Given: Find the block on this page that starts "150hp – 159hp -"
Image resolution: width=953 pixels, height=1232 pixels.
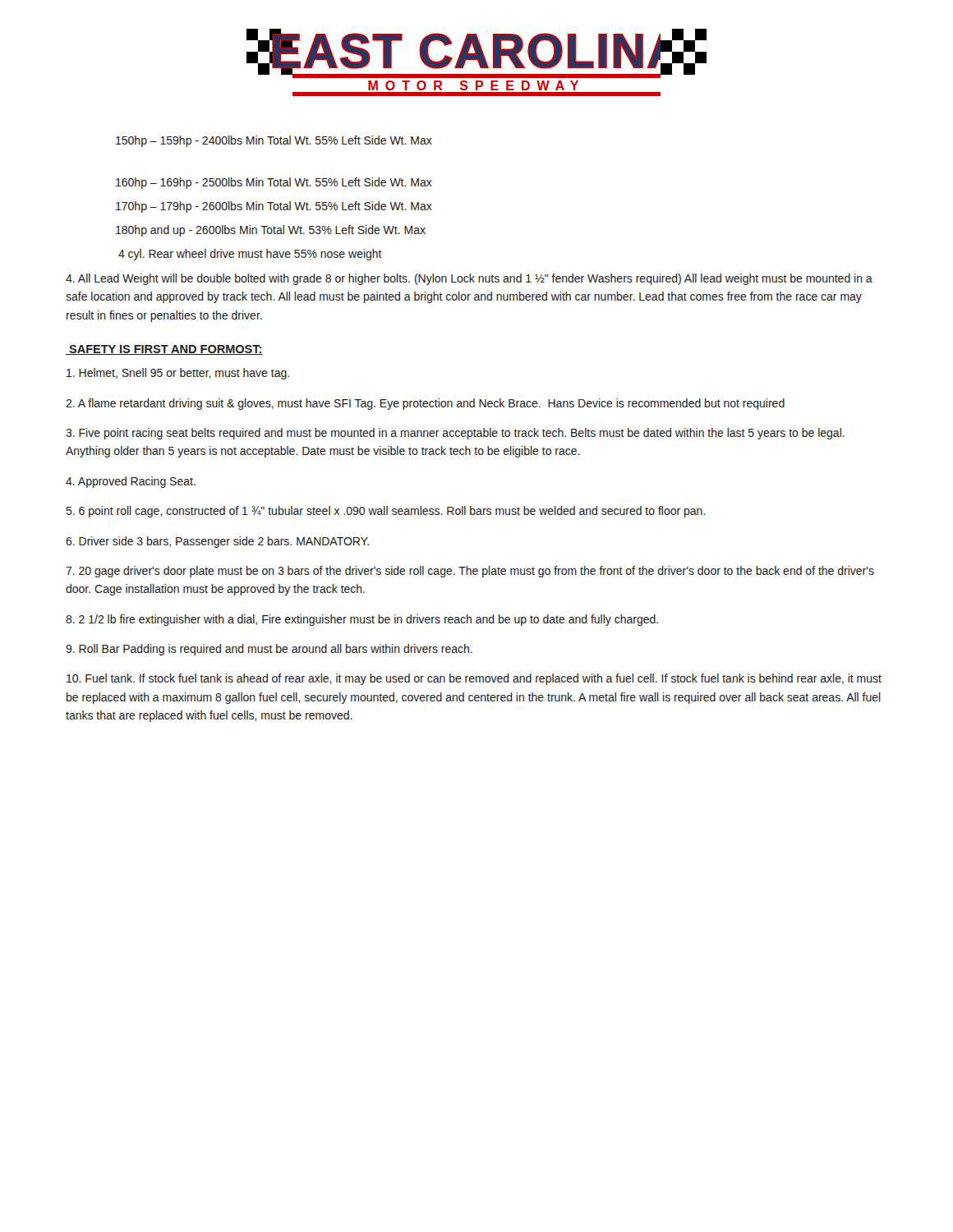Looking at the screenshot, I should [273, 140].
